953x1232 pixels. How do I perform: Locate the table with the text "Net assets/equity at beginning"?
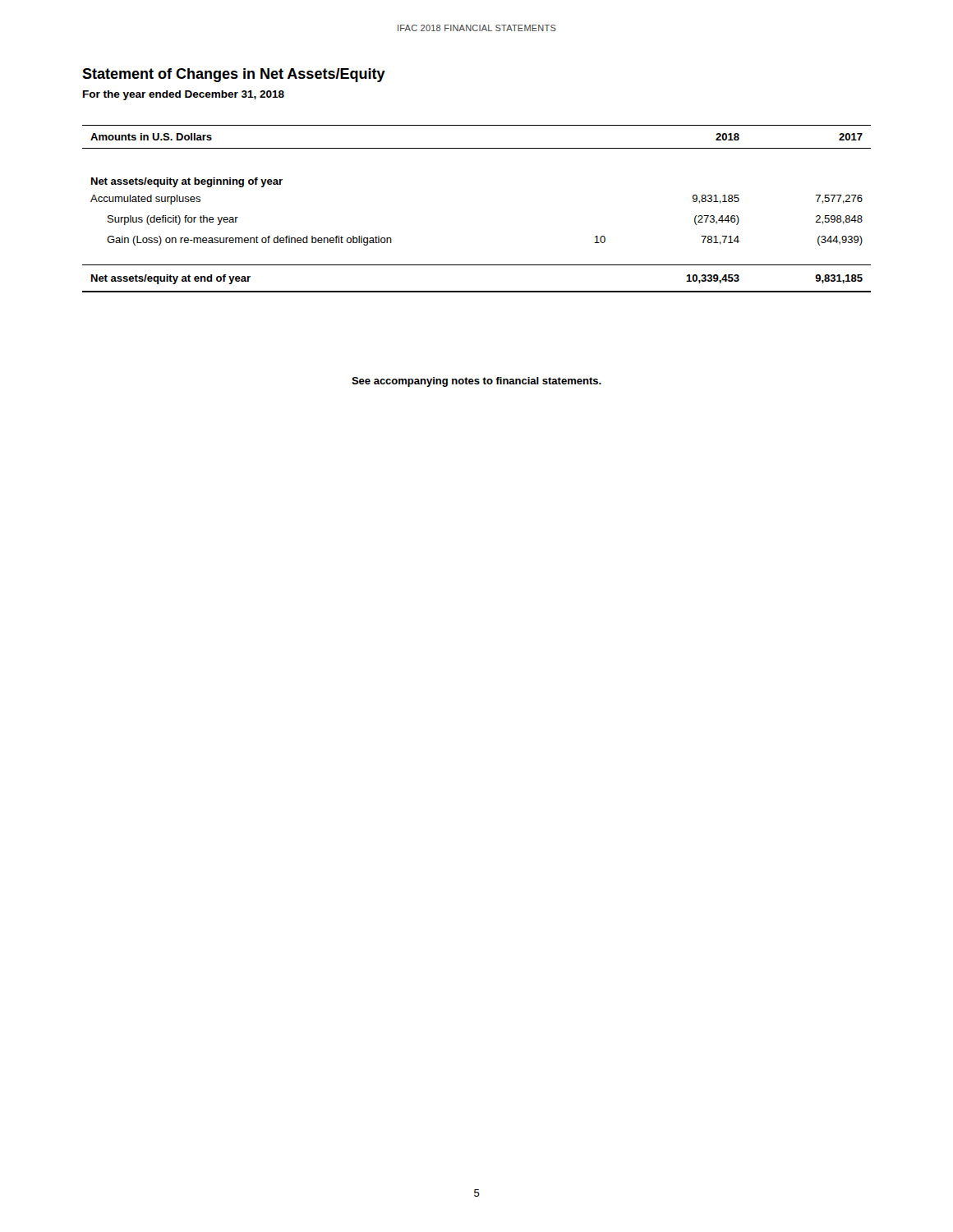(x=476, y=209)
